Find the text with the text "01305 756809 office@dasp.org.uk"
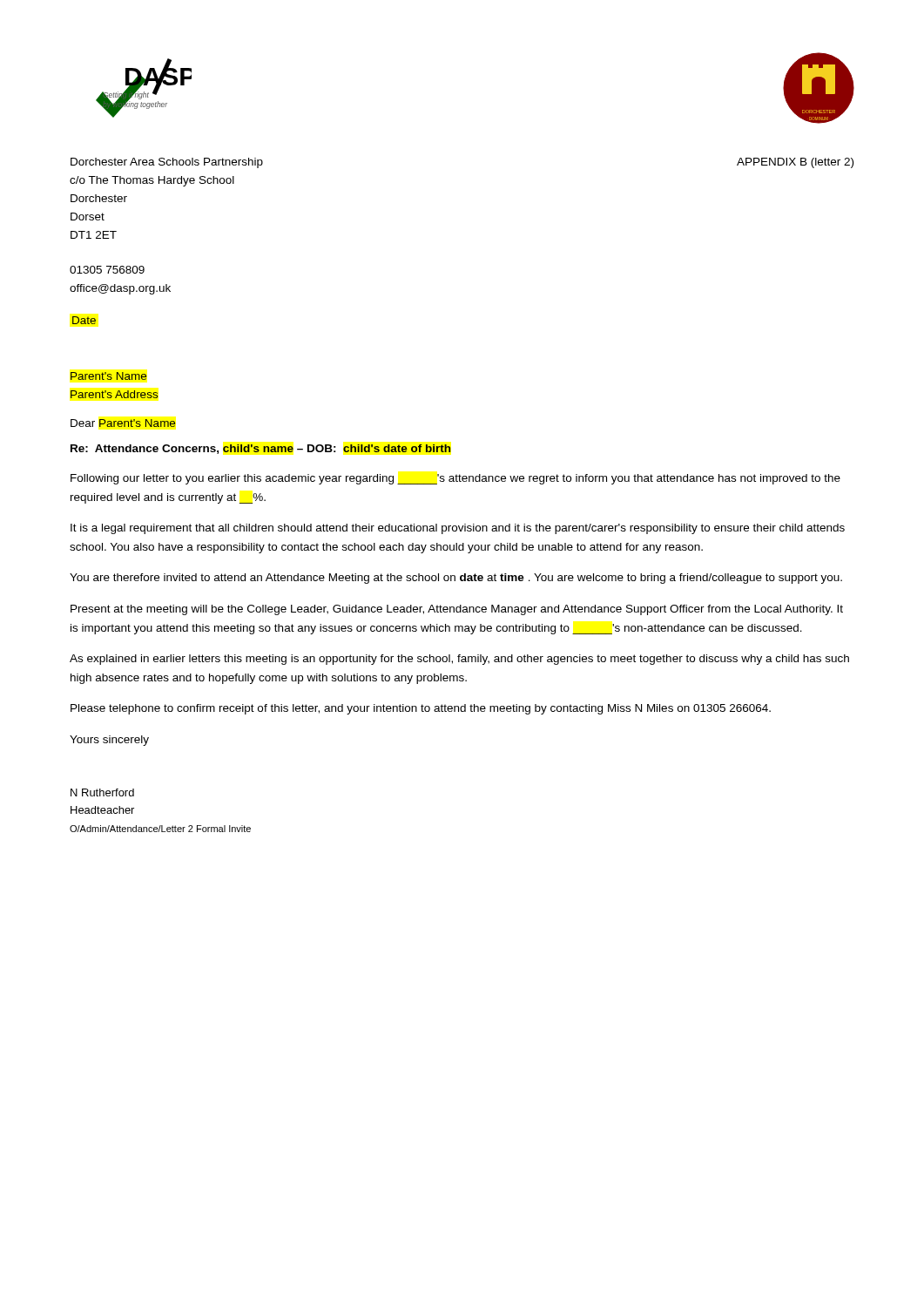Image resolution: width=924 pixels, height=1307 pixels. click(x=120, y=279)
